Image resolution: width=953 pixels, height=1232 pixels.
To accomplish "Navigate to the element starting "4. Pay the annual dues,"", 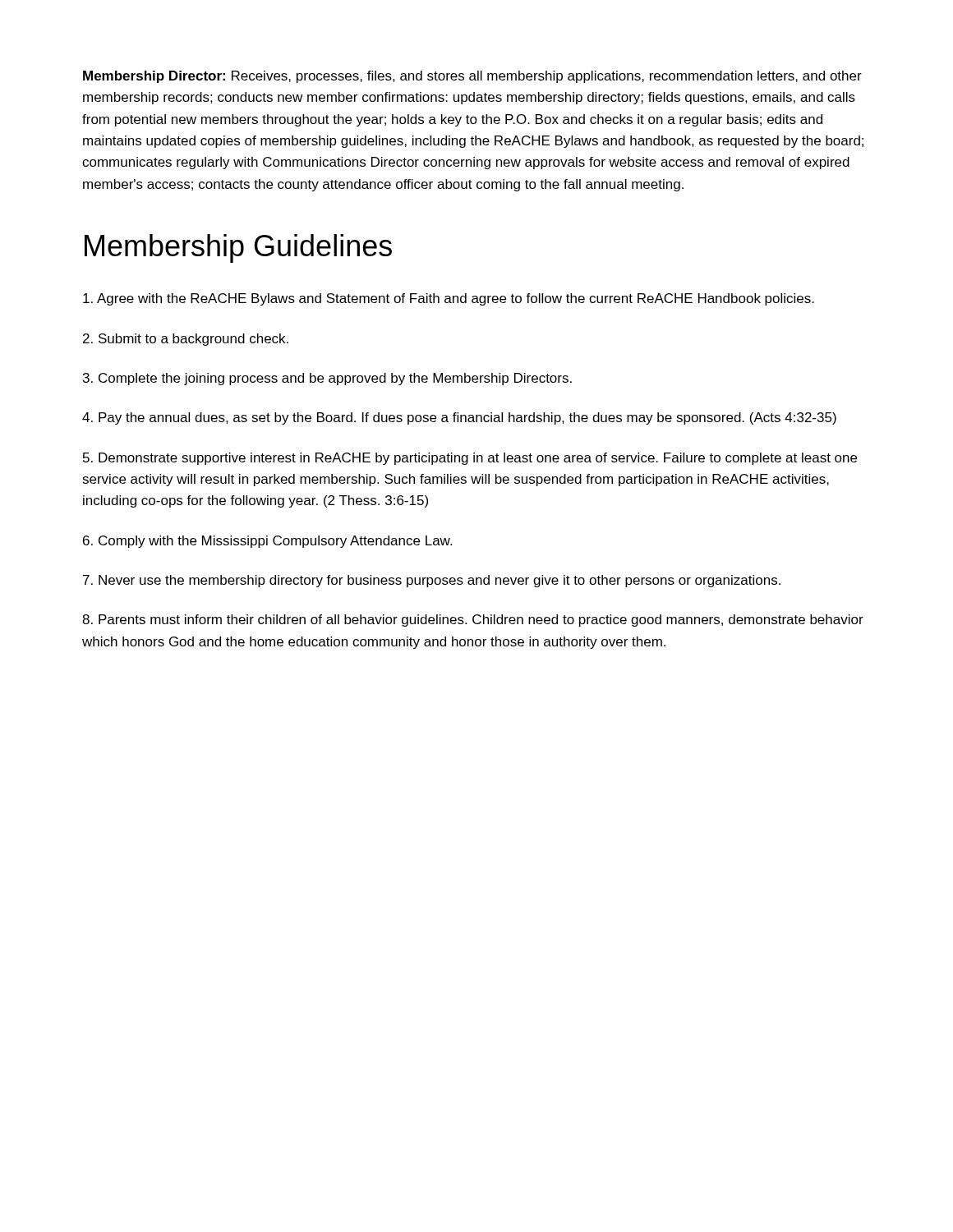I will tap(459, 418).
